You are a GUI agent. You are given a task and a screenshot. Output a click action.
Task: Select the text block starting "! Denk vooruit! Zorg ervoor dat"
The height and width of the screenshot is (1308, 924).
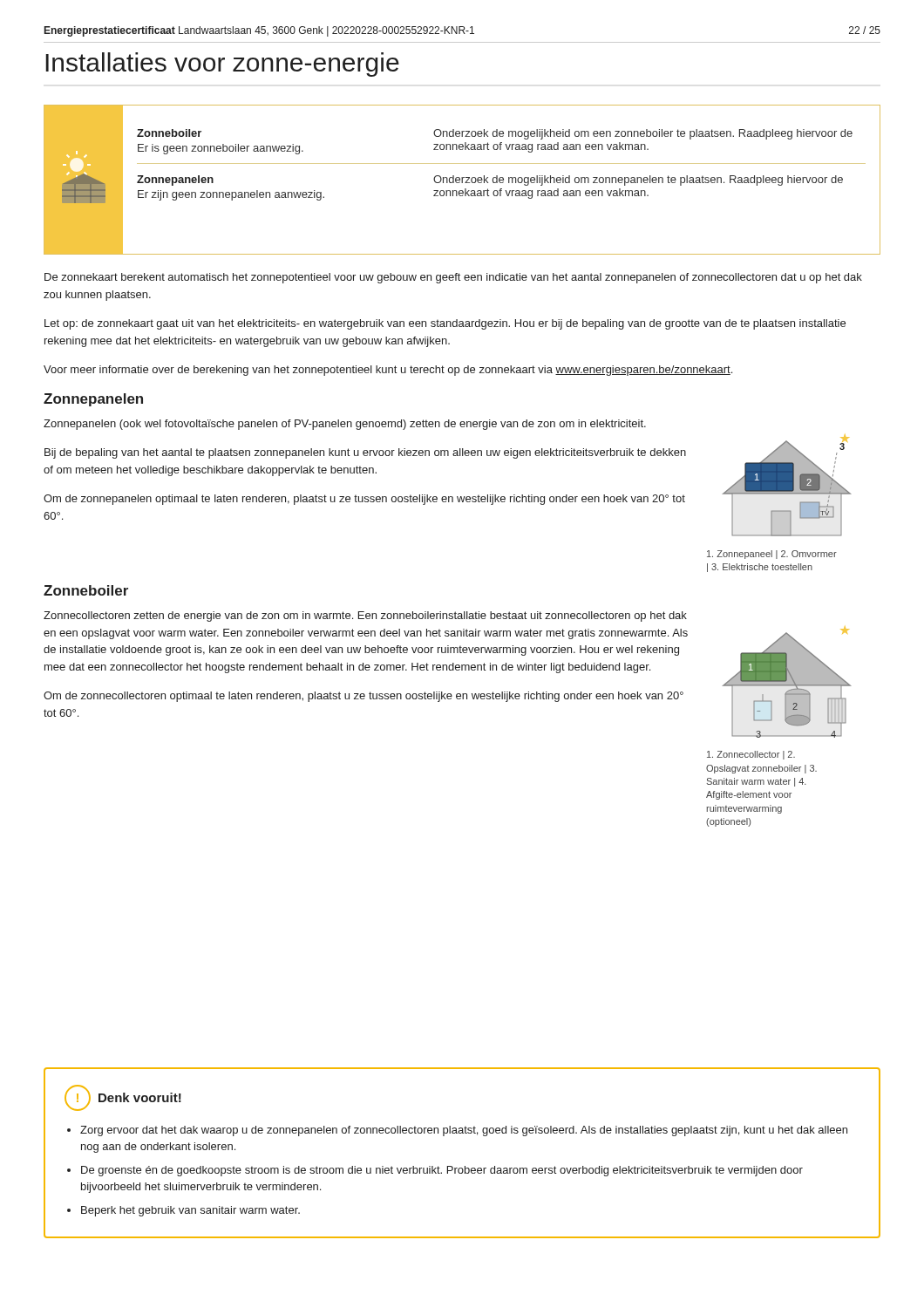(123, 1098)
